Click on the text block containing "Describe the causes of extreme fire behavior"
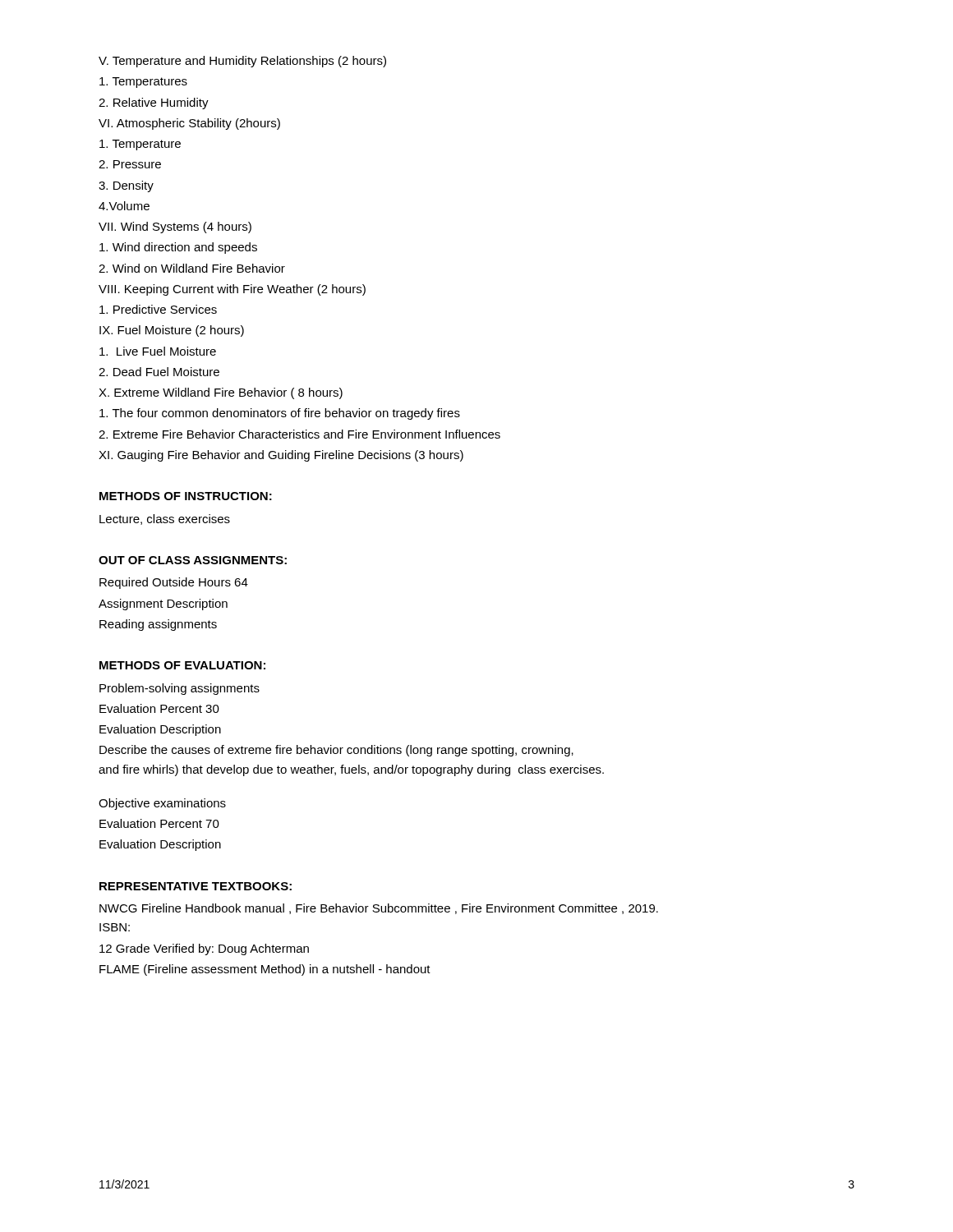The height and width of the screenshot is (1232, 953). (352, 759)
